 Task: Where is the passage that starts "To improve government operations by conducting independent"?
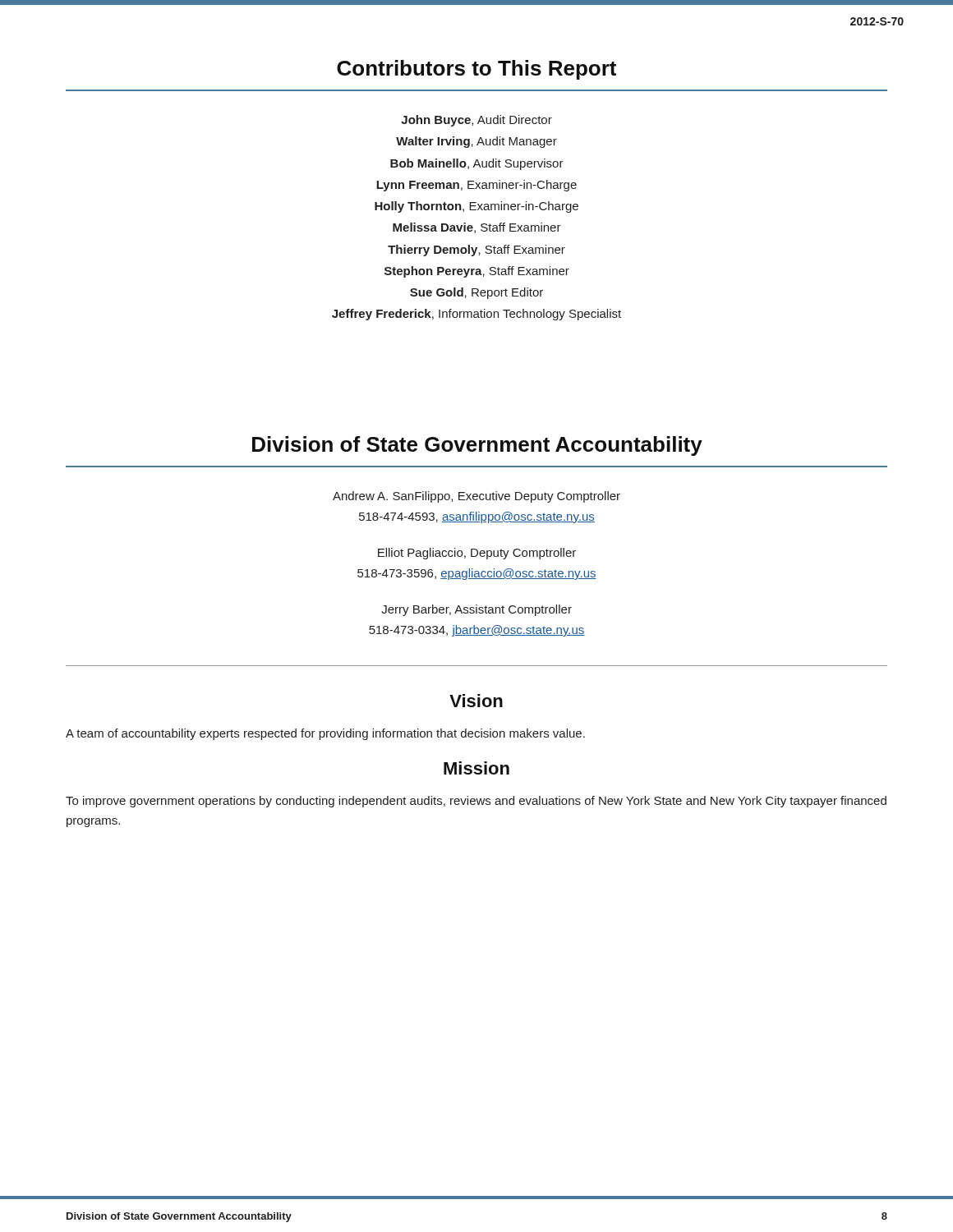[x=476, y=810]
